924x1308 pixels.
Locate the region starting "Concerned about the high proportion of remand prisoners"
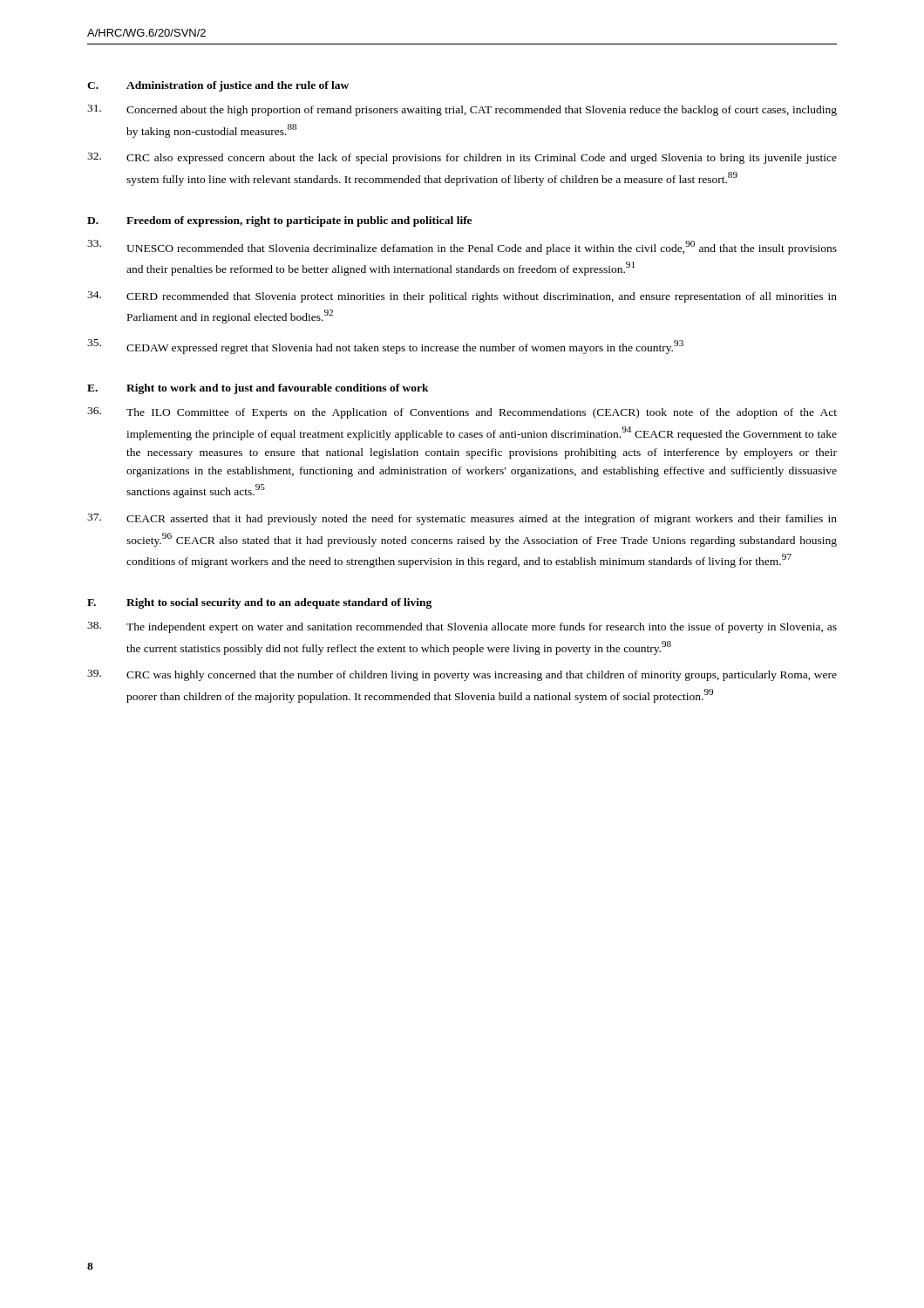462,121
